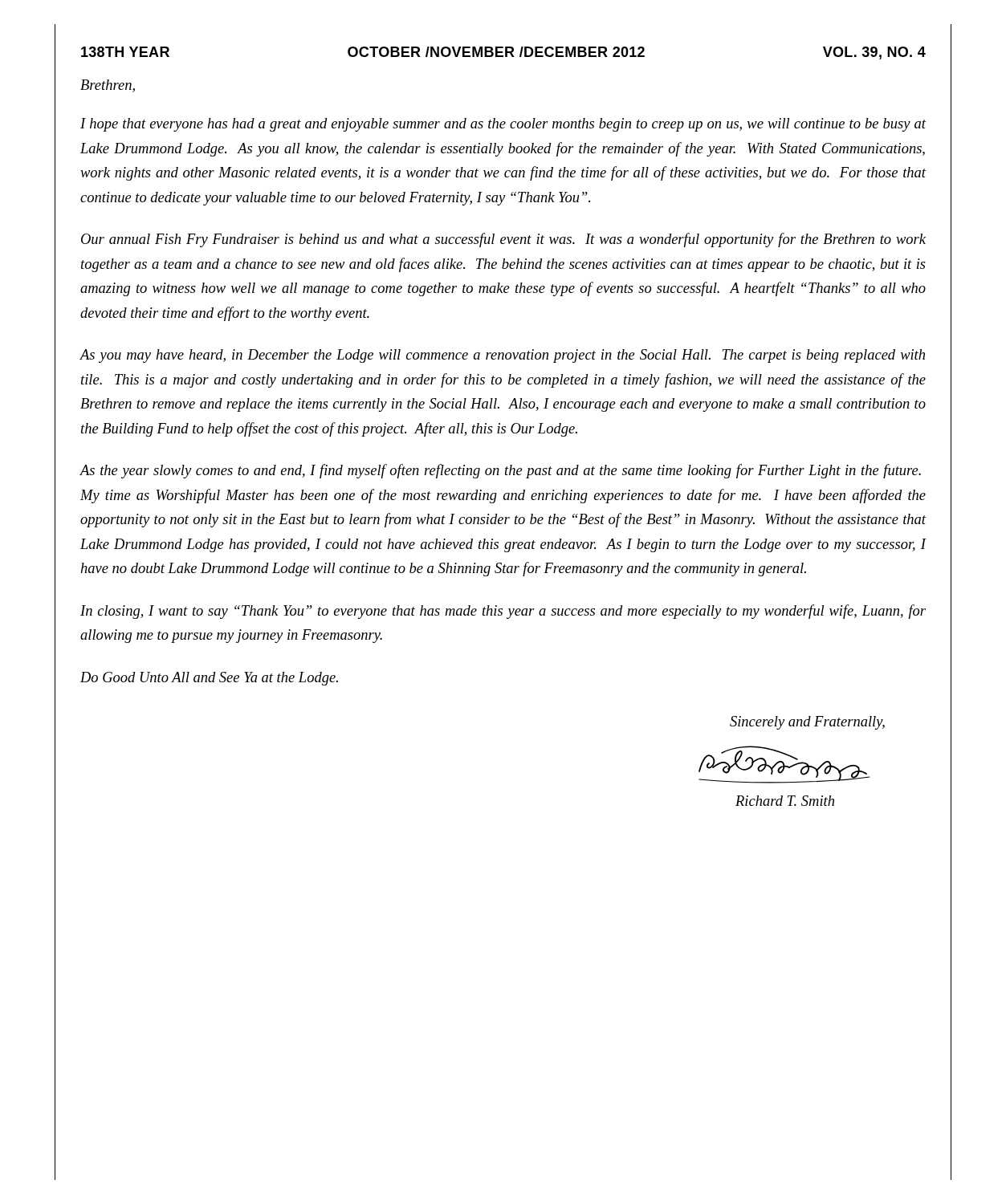Select the passage starting "As the year slowly"
1006x1204 pixels.
pos(503,519)
